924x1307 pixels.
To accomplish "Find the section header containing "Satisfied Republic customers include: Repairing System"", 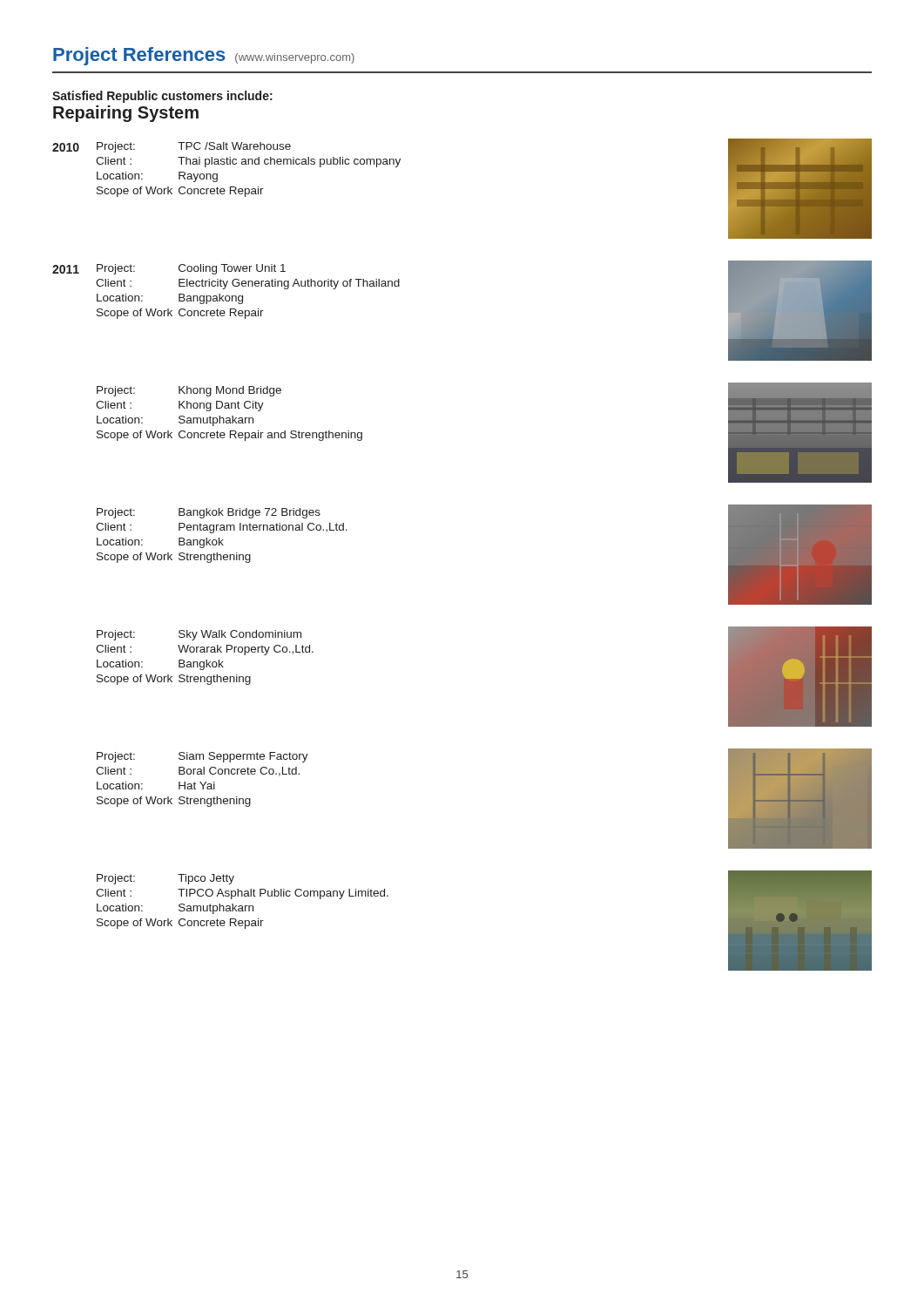I will [x=162, y=97].
